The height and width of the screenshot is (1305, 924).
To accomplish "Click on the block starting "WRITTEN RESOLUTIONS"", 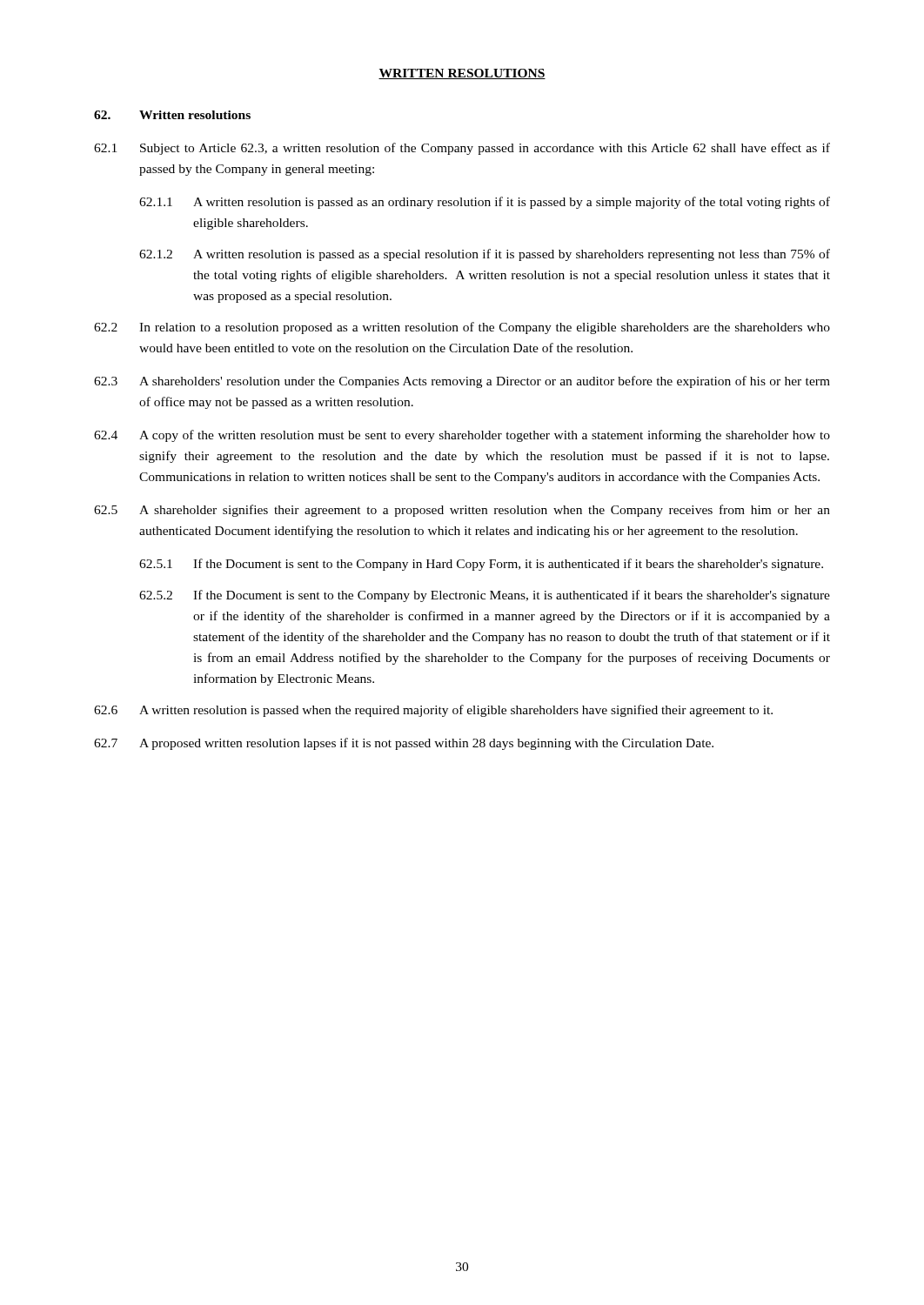I will click(x=462, y=73).
